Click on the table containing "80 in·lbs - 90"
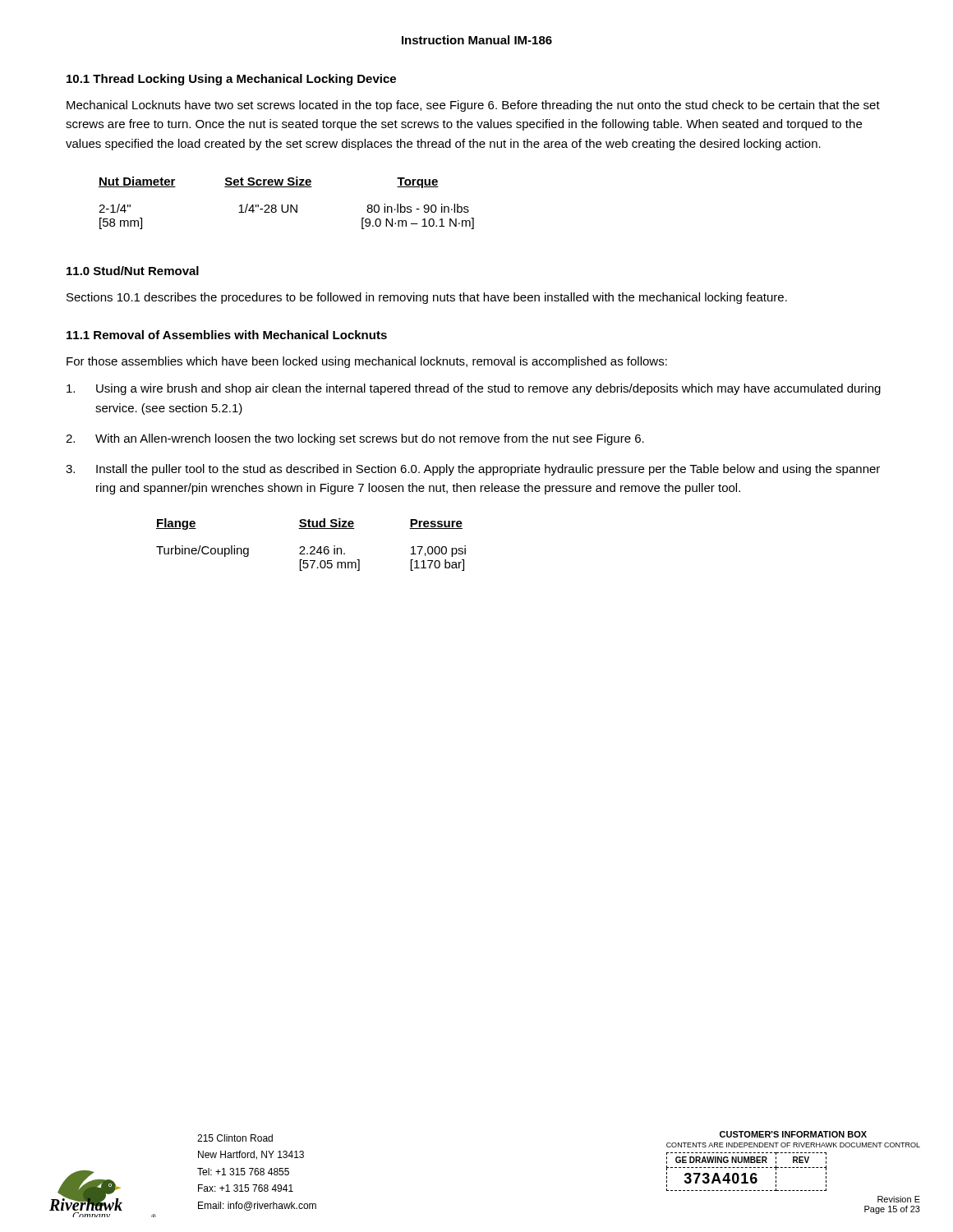The width and height of the screenshot is (953, 1232). pyautogui.click(x=493, y=203)
